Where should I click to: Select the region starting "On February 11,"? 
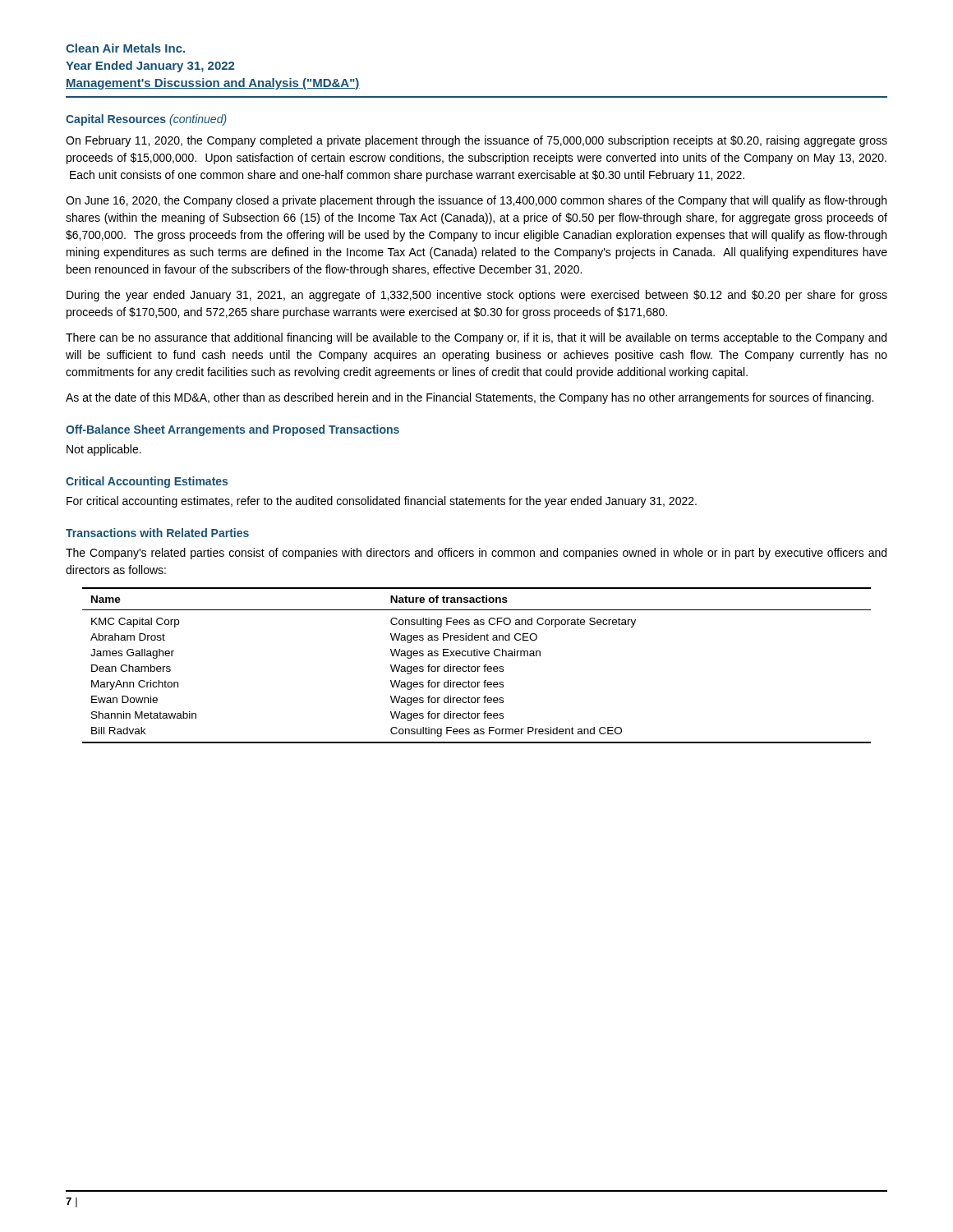pyautogui.click(x=476, y=158)
